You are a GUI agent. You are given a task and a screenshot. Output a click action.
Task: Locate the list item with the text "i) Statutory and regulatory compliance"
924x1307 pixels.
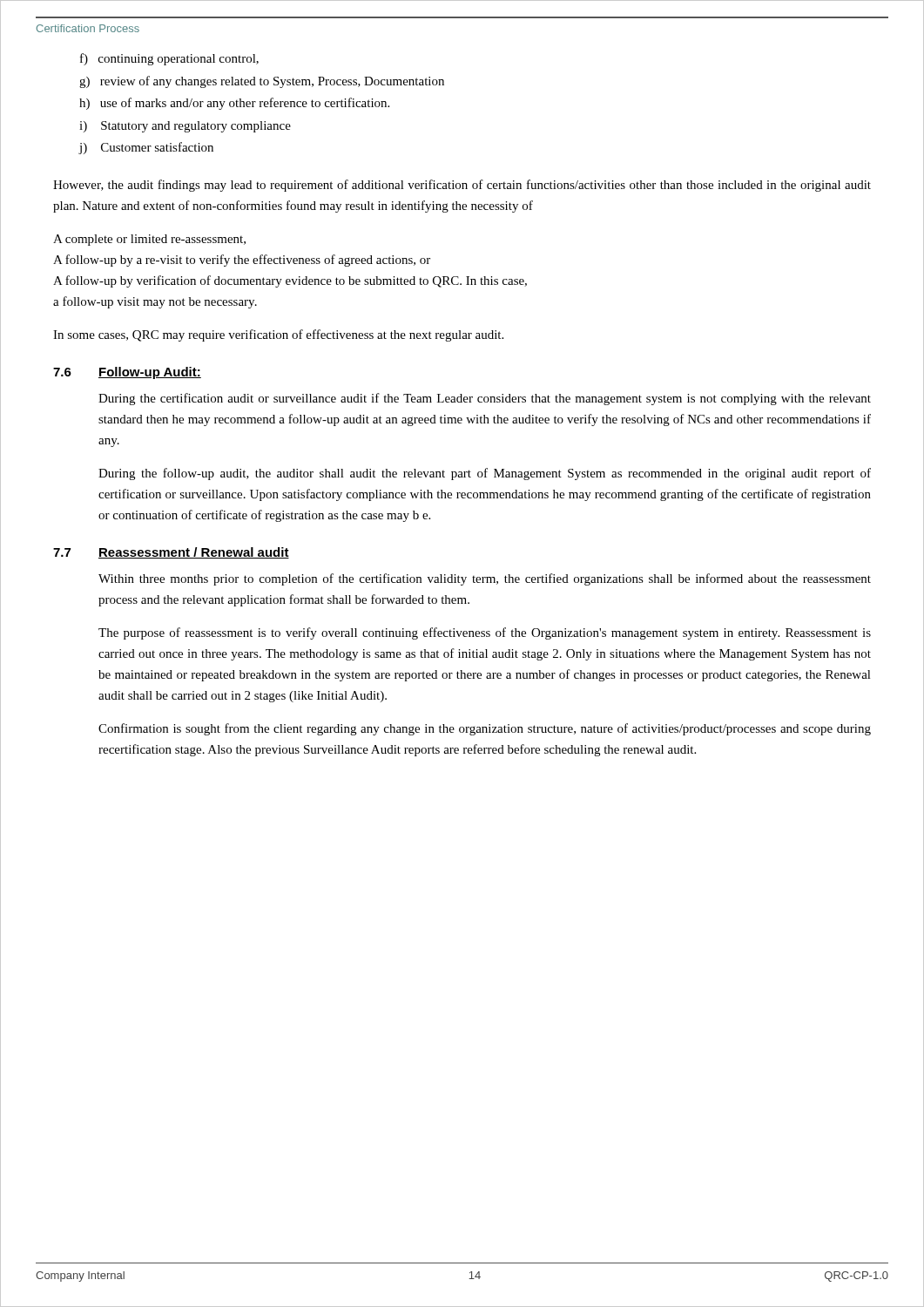pos(185,125)
